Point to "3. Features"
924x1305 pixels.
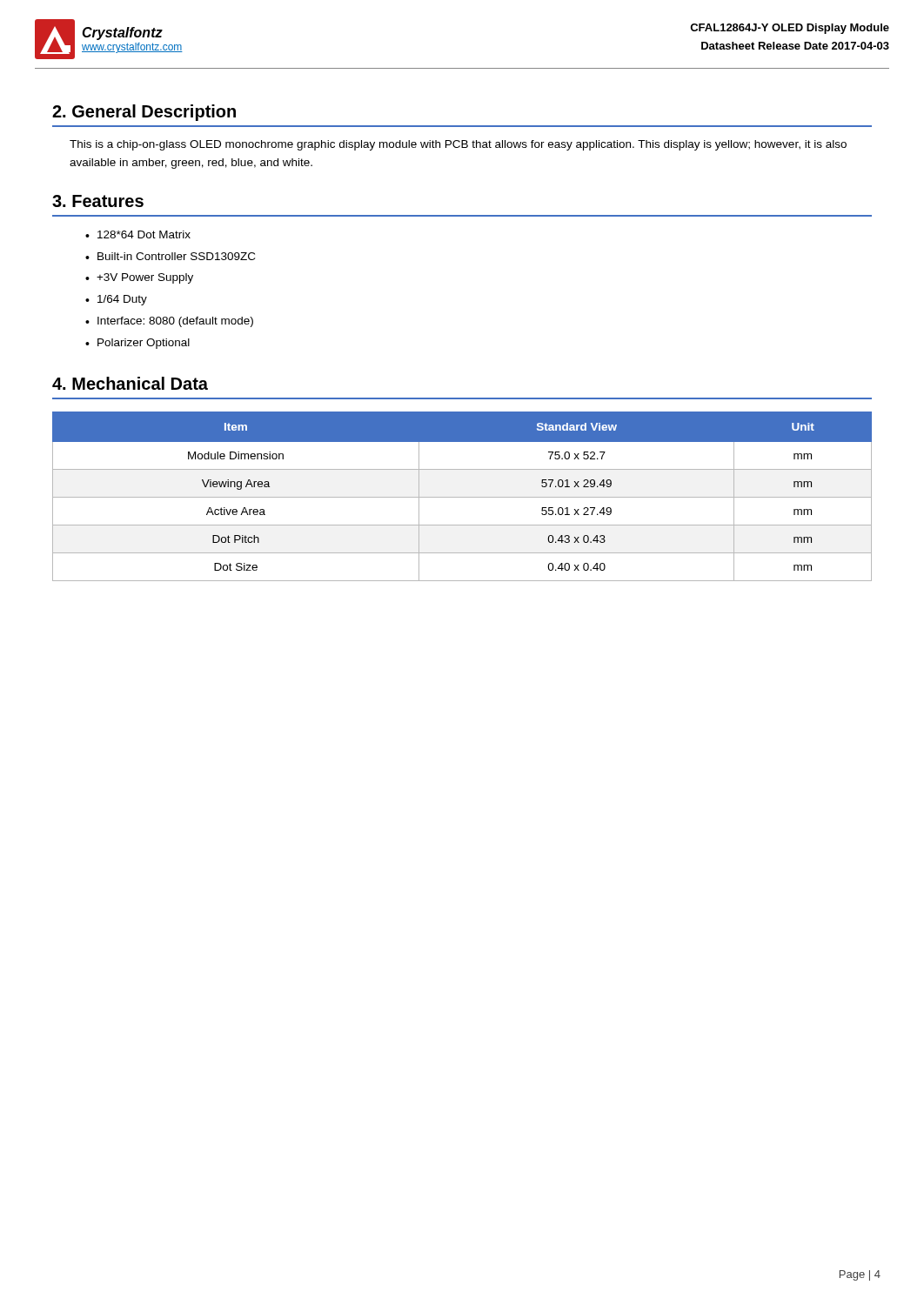(x=98, y=201)
